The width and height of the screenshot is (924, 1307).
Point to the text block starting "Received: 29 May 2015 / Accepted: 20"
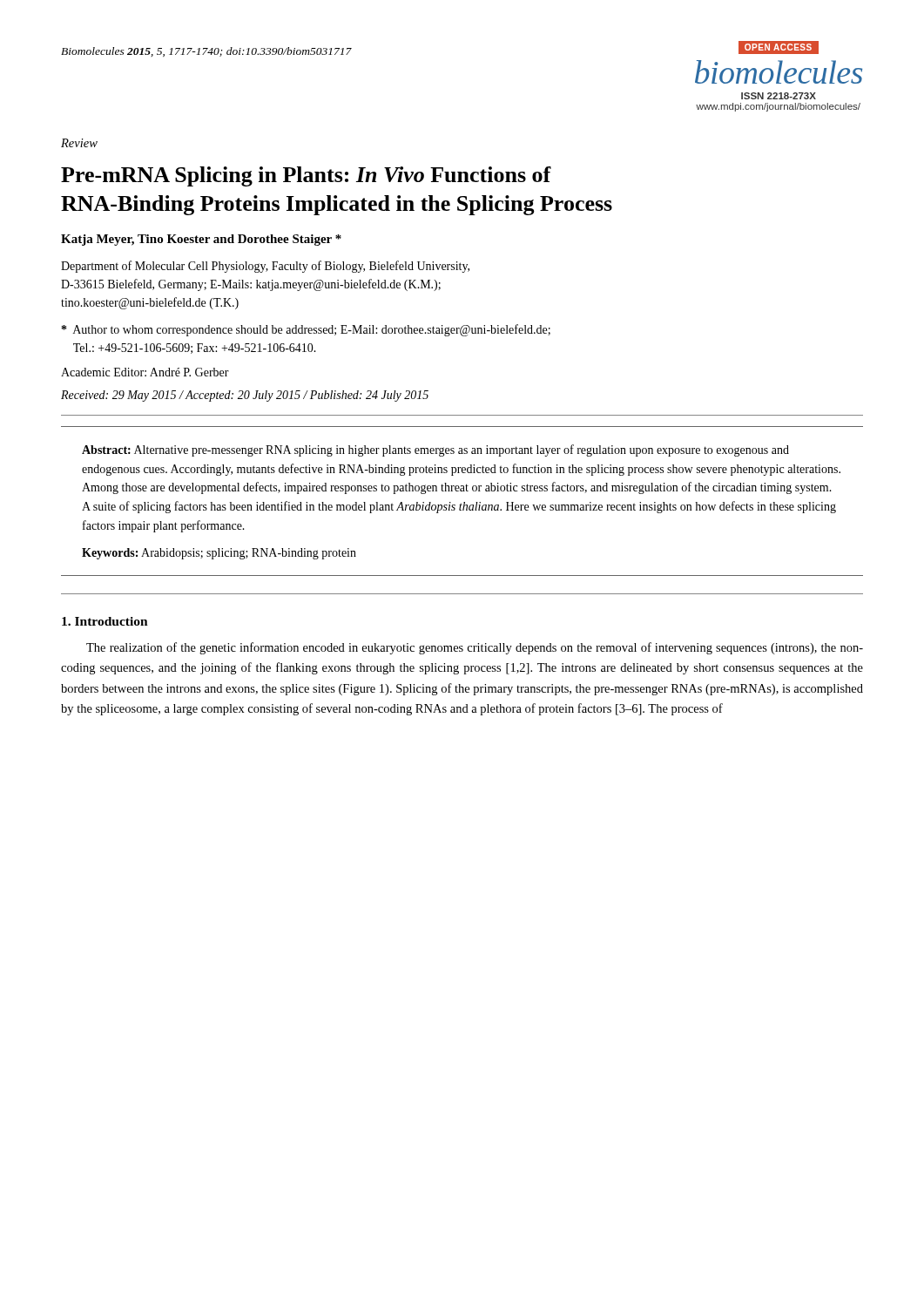pos(245,395)
